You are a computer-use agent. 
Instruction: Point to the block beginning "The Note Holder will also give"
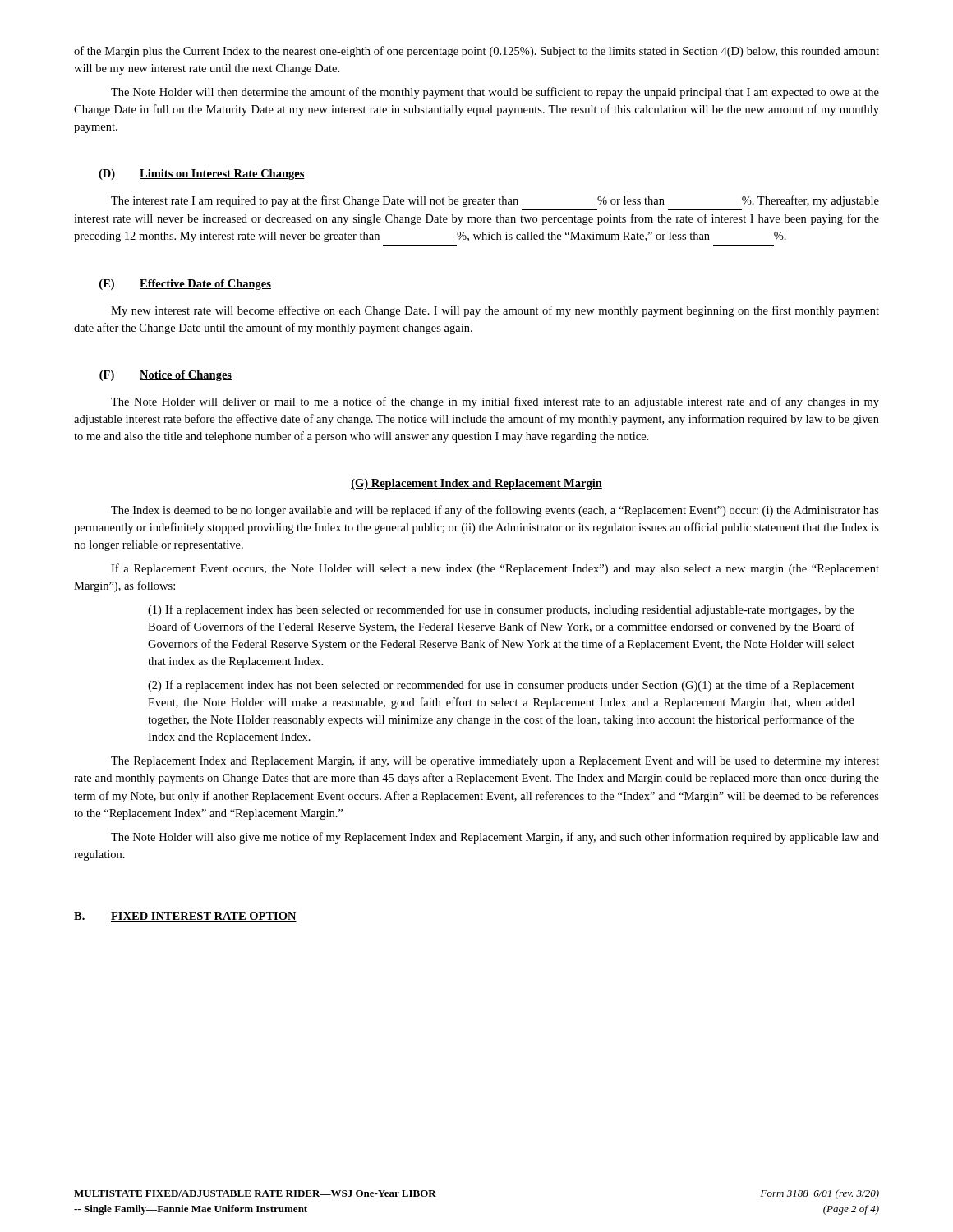coord(476,846)
